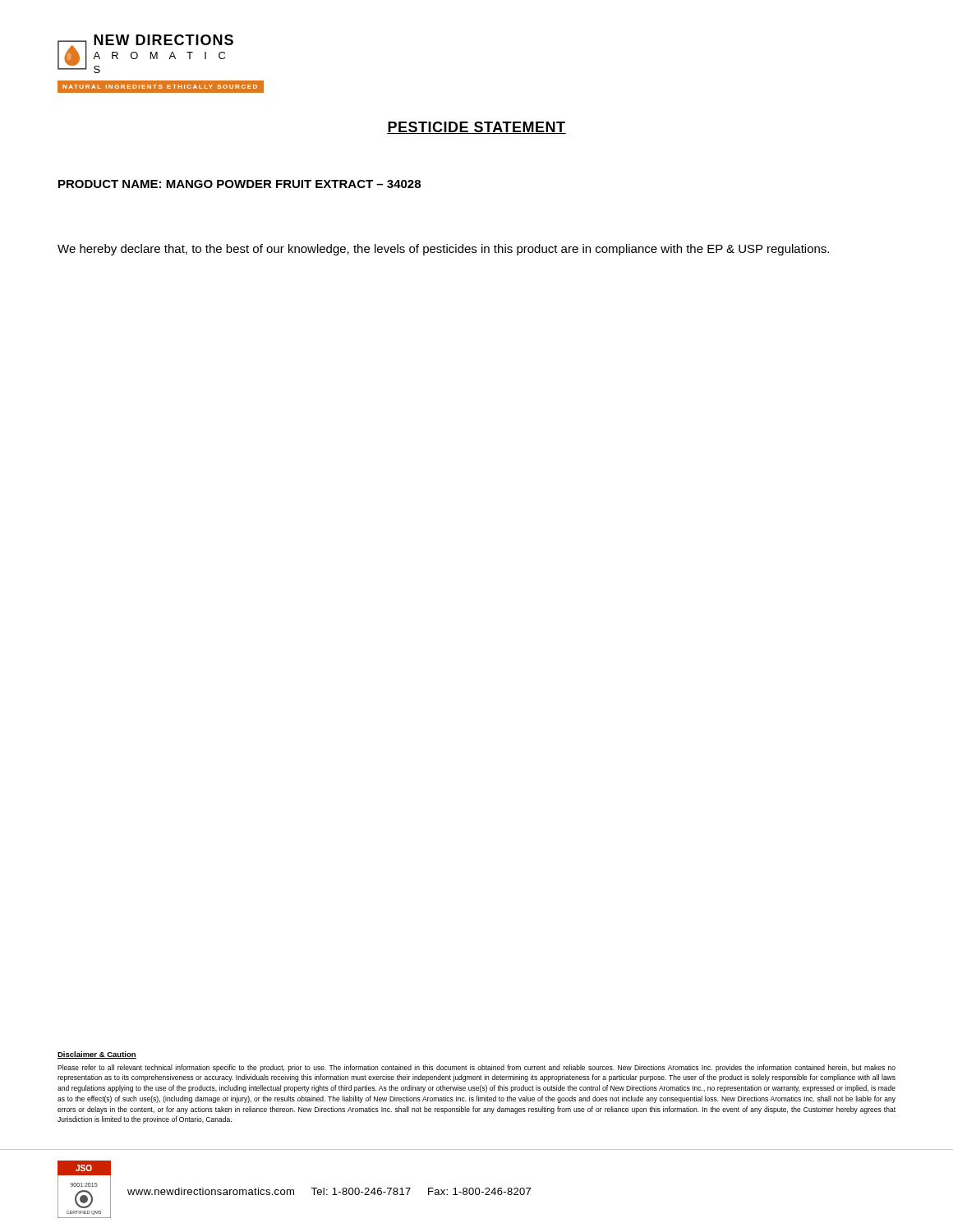Click the section header that begins "PRODUCT NAME: MANGO POWDER FRUIT"
953x1232 pixels.
239,184
